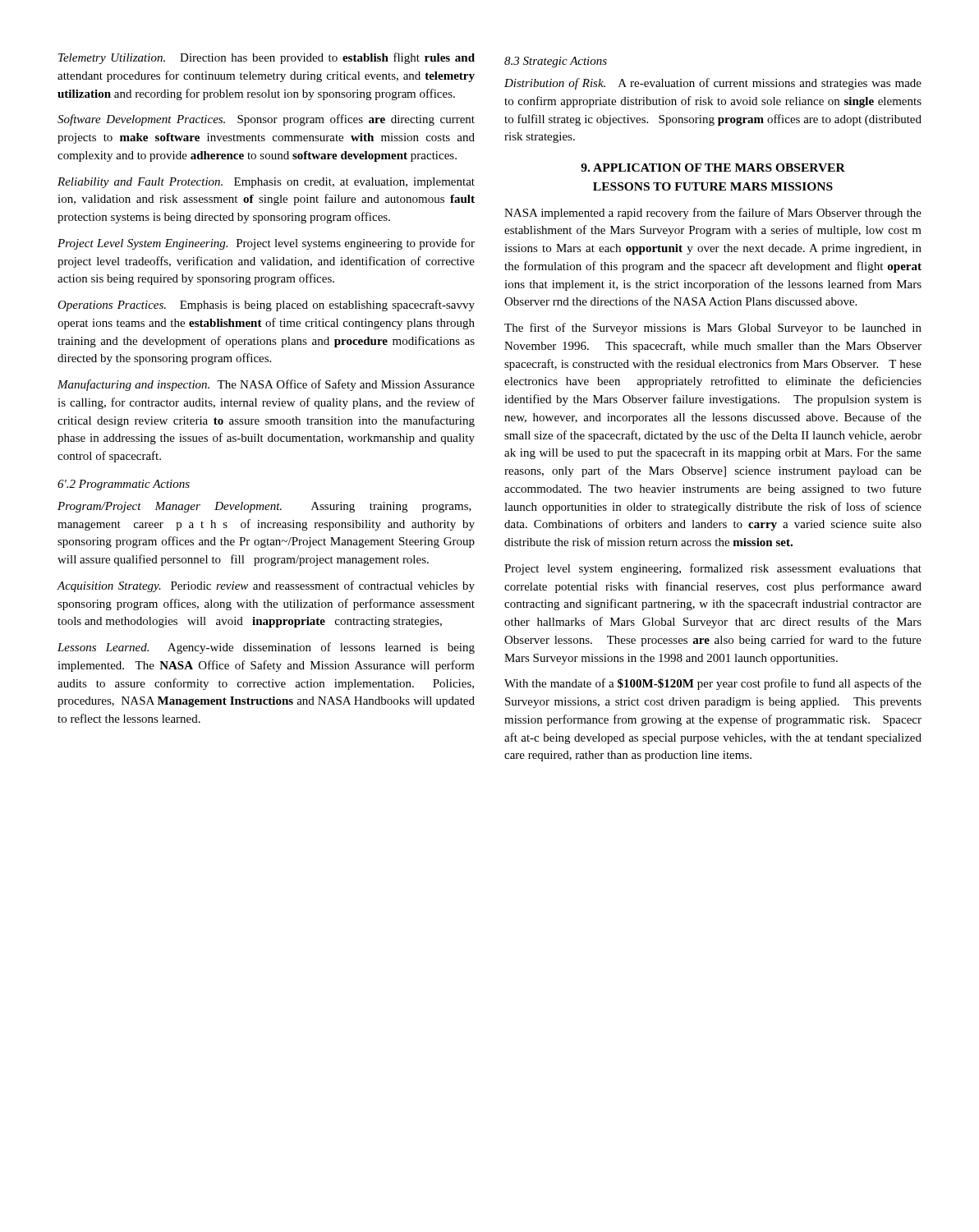Locate the block of text that opens with "Telemetry Utilization. Direction has"
The image size is (979, 1232).
coord(266,75)
